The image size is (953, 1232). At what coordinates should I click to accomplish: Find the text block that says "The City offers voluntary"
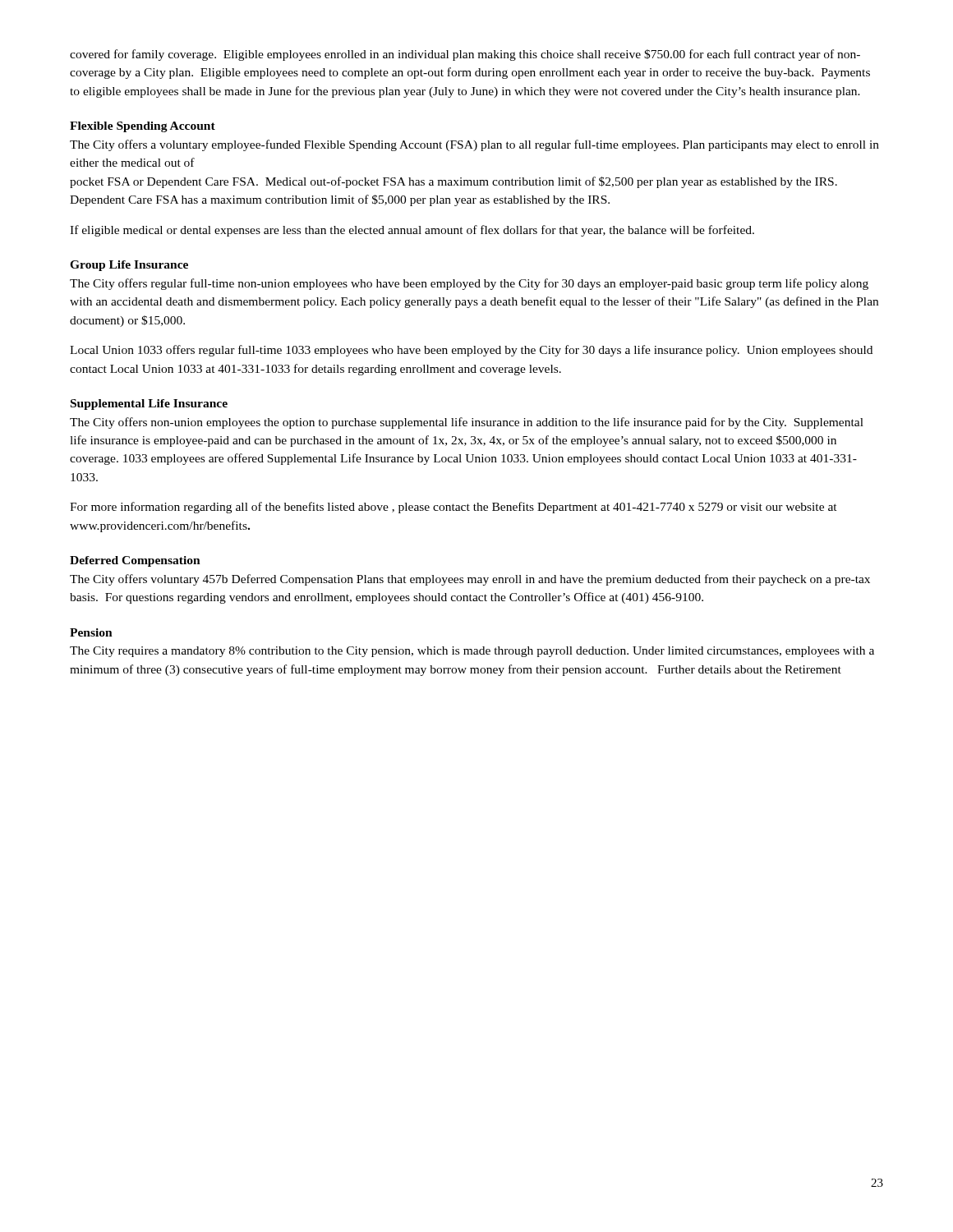(x=476, y=588)
